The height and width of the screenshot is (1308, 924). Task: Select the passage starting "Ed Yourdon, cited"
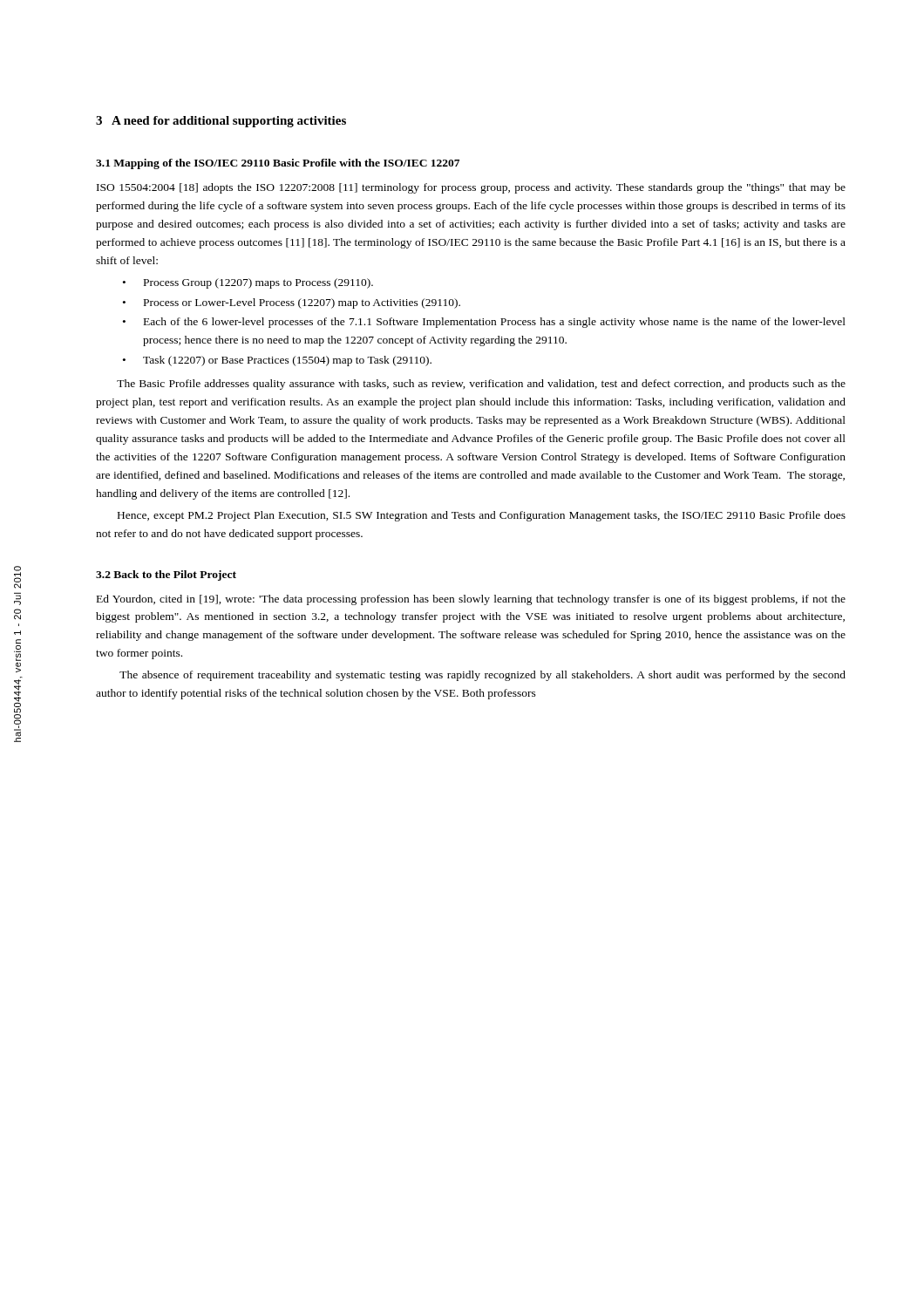[x=471, y=626]
